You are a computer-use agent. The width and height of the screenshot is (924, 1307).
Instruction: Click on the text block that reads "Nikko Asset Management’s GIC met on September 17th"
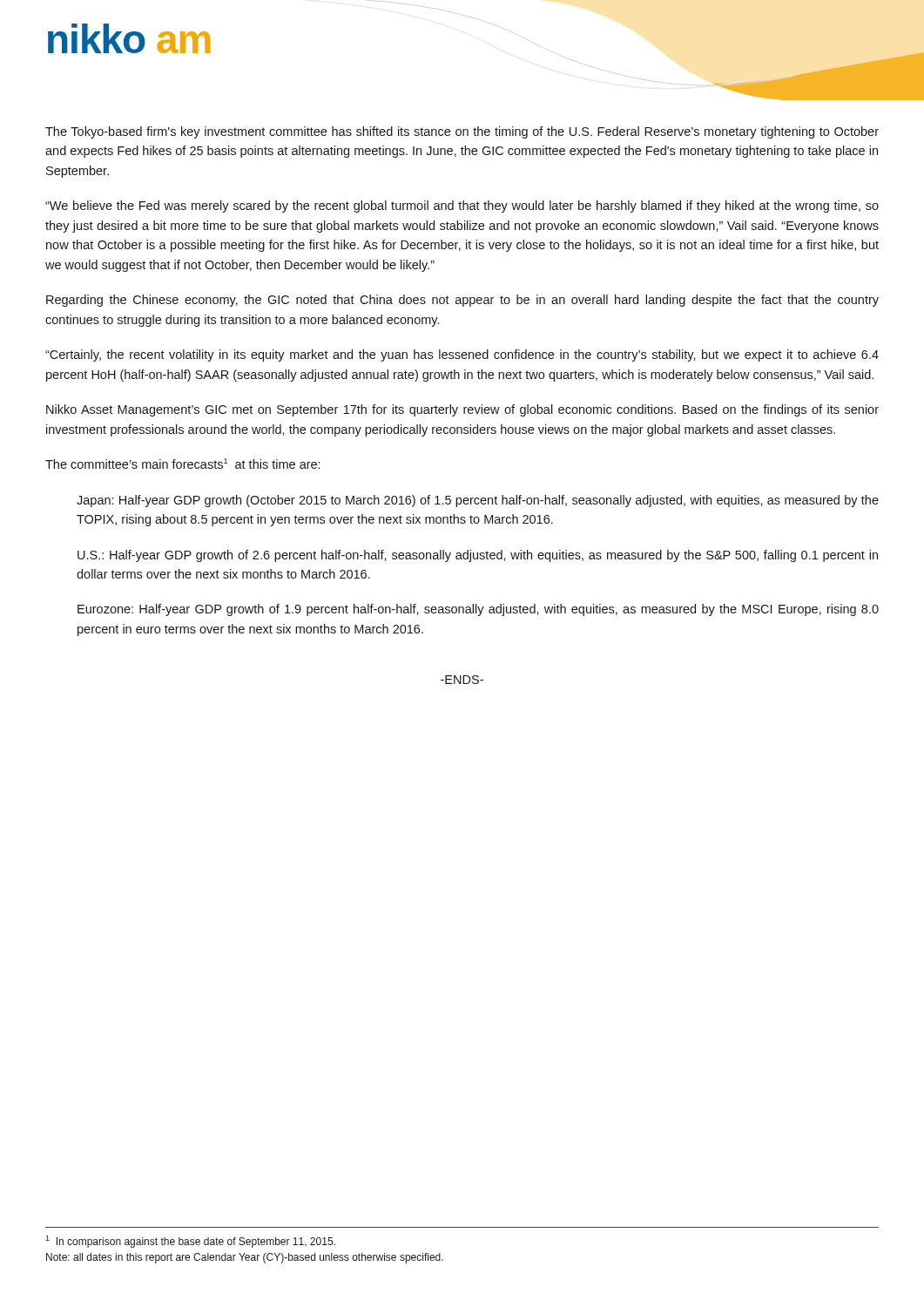tap(462, 419)
